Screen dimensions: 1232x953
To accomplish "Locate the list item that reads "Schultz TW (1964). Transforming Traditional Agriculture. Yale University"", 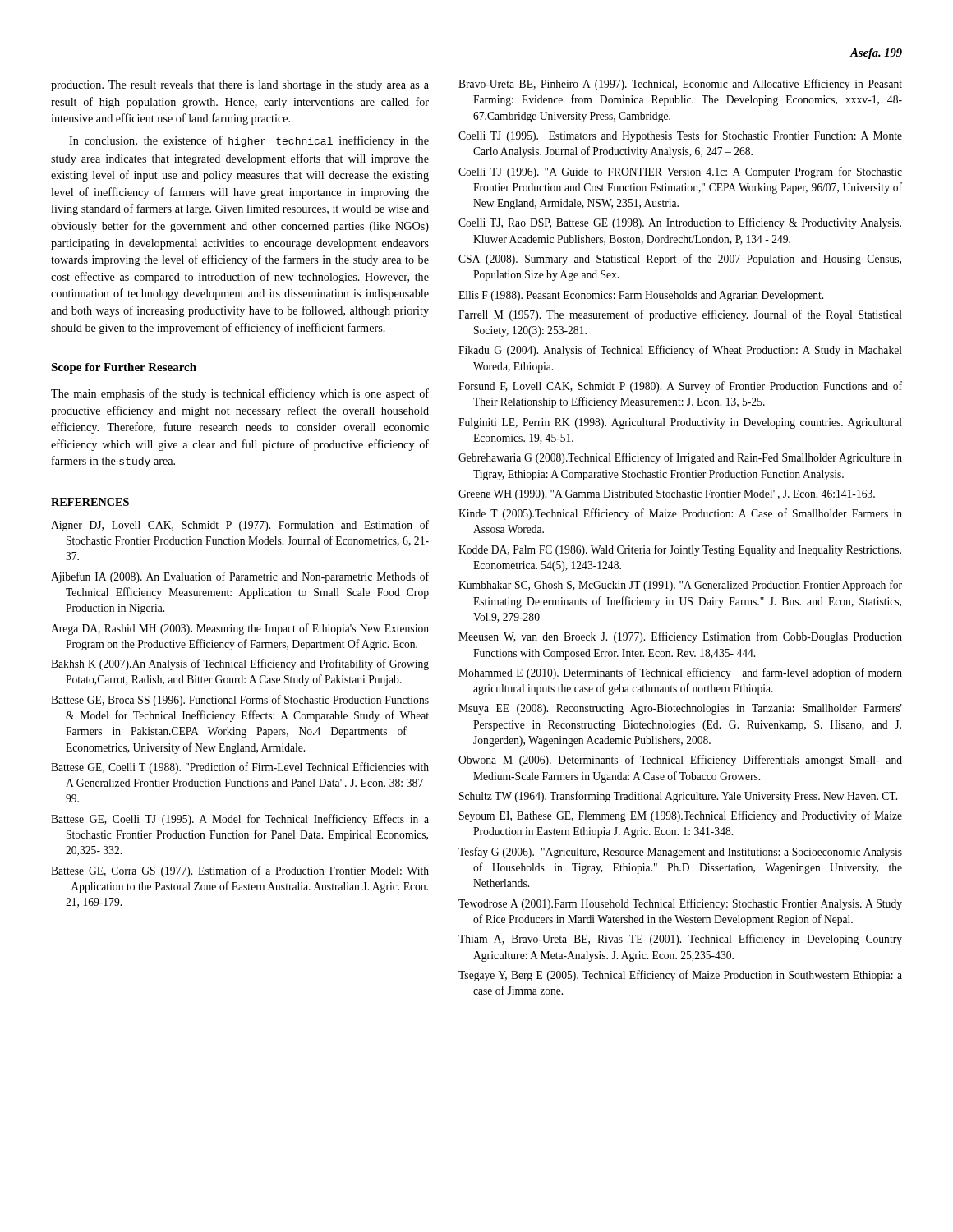I will (678, 796).
